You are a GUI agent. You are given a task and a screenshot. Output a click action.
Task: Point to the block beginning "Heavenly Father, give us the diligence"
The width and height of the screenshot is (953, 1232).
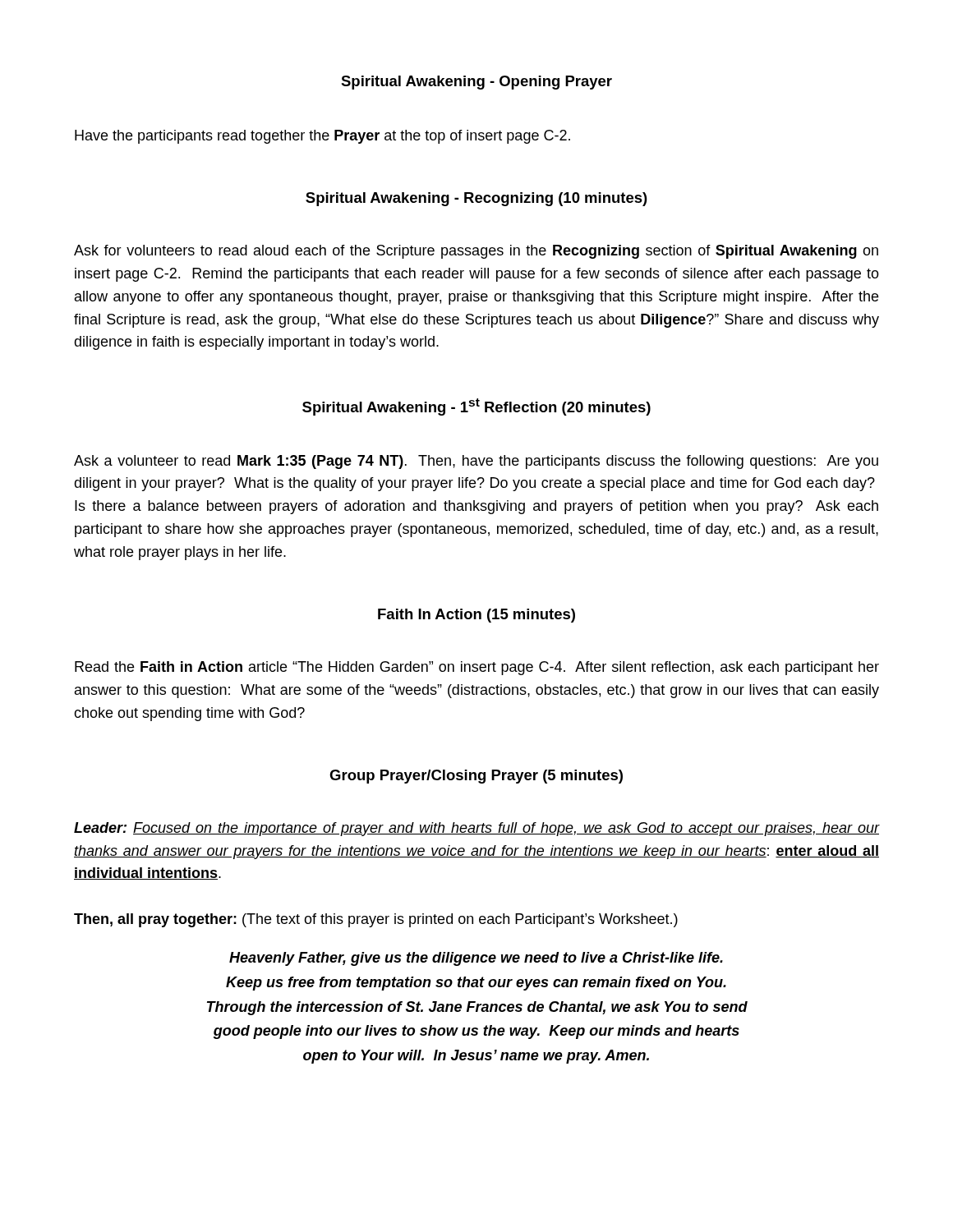tap(476, 1007)
